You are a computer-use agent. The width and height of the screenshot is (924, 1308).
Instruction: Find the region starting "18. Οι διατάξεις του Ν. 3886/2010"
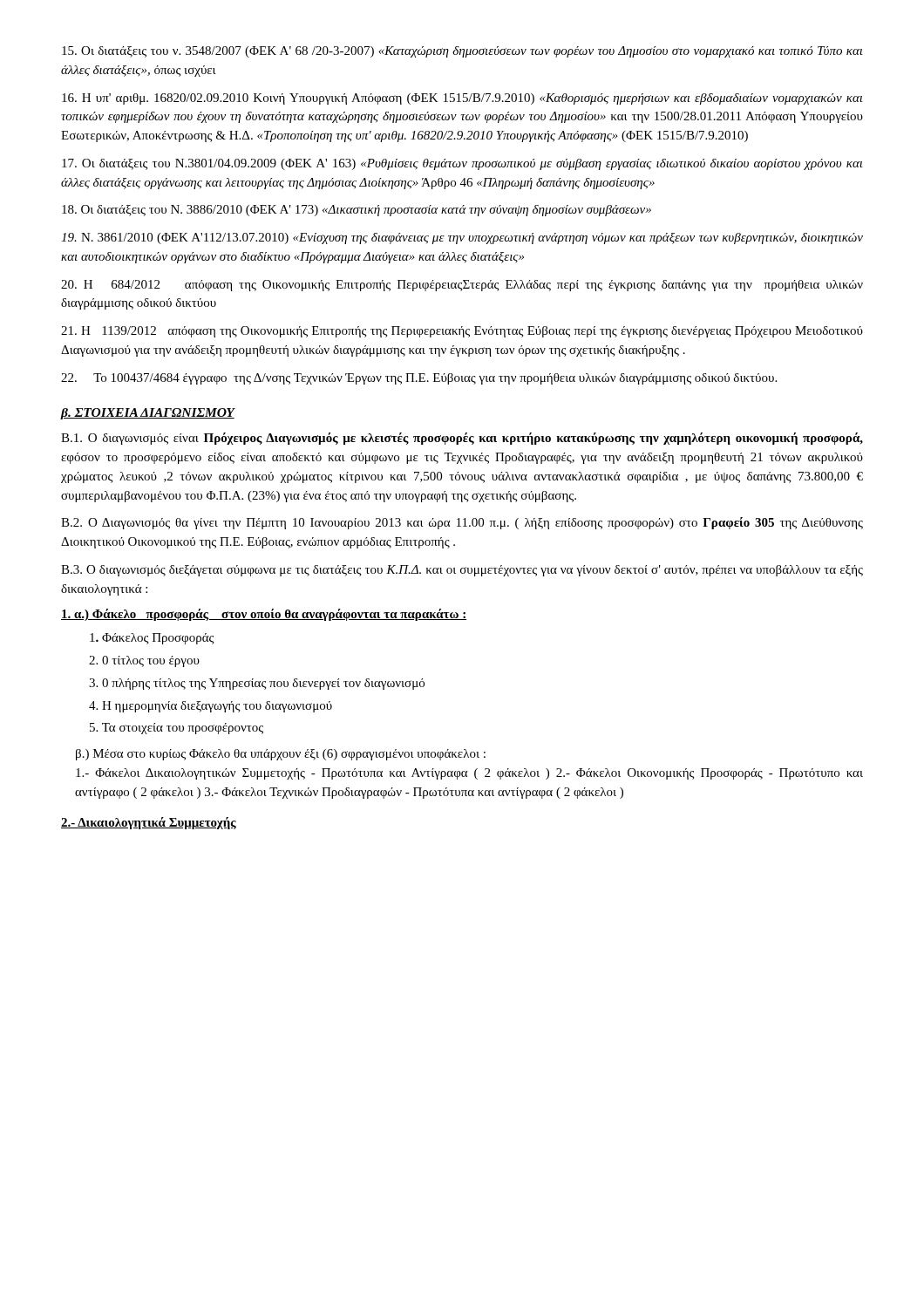356,209
